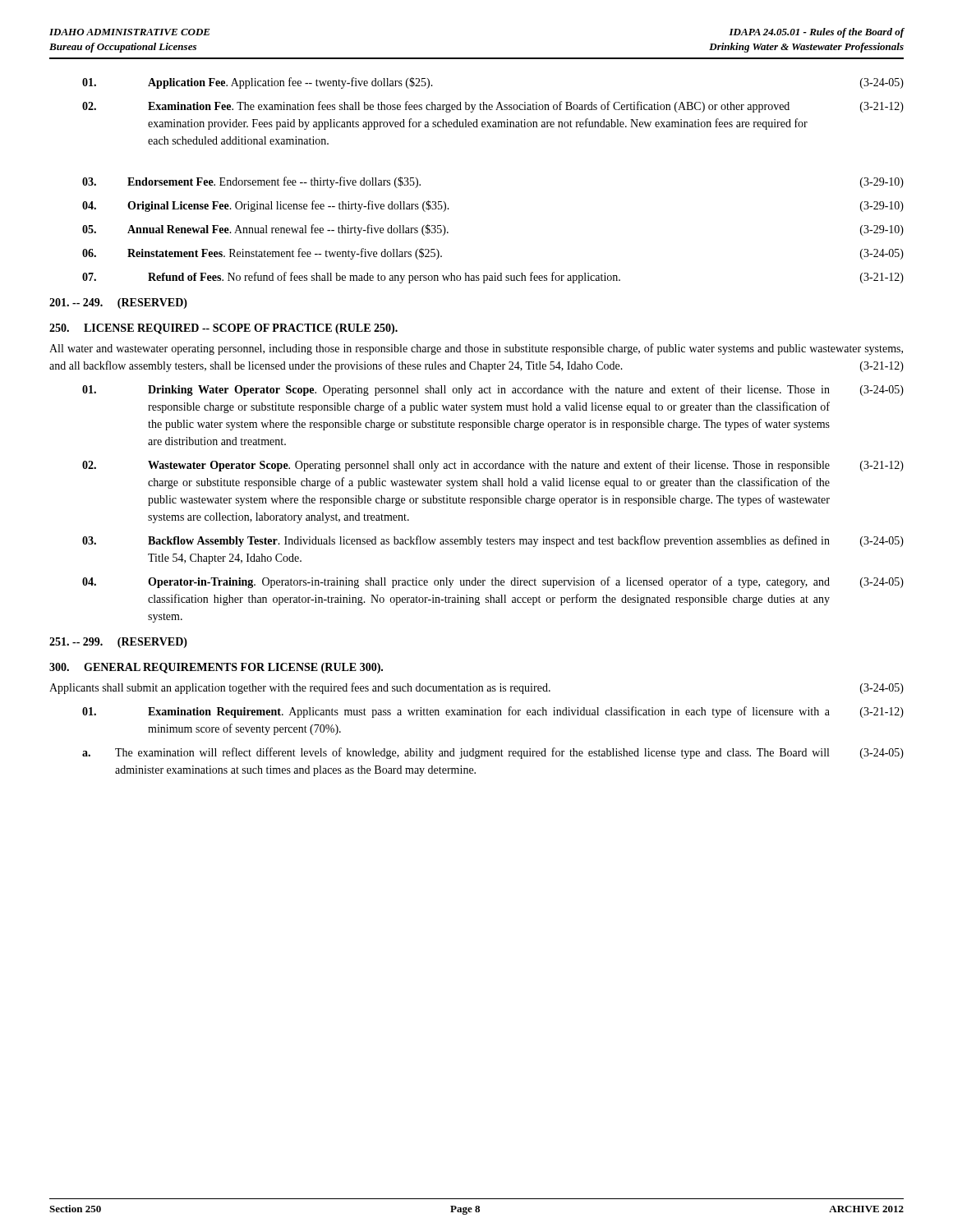Navigate to the region starting "04. Original License"
953x1232 pixels.
point(284,206)
